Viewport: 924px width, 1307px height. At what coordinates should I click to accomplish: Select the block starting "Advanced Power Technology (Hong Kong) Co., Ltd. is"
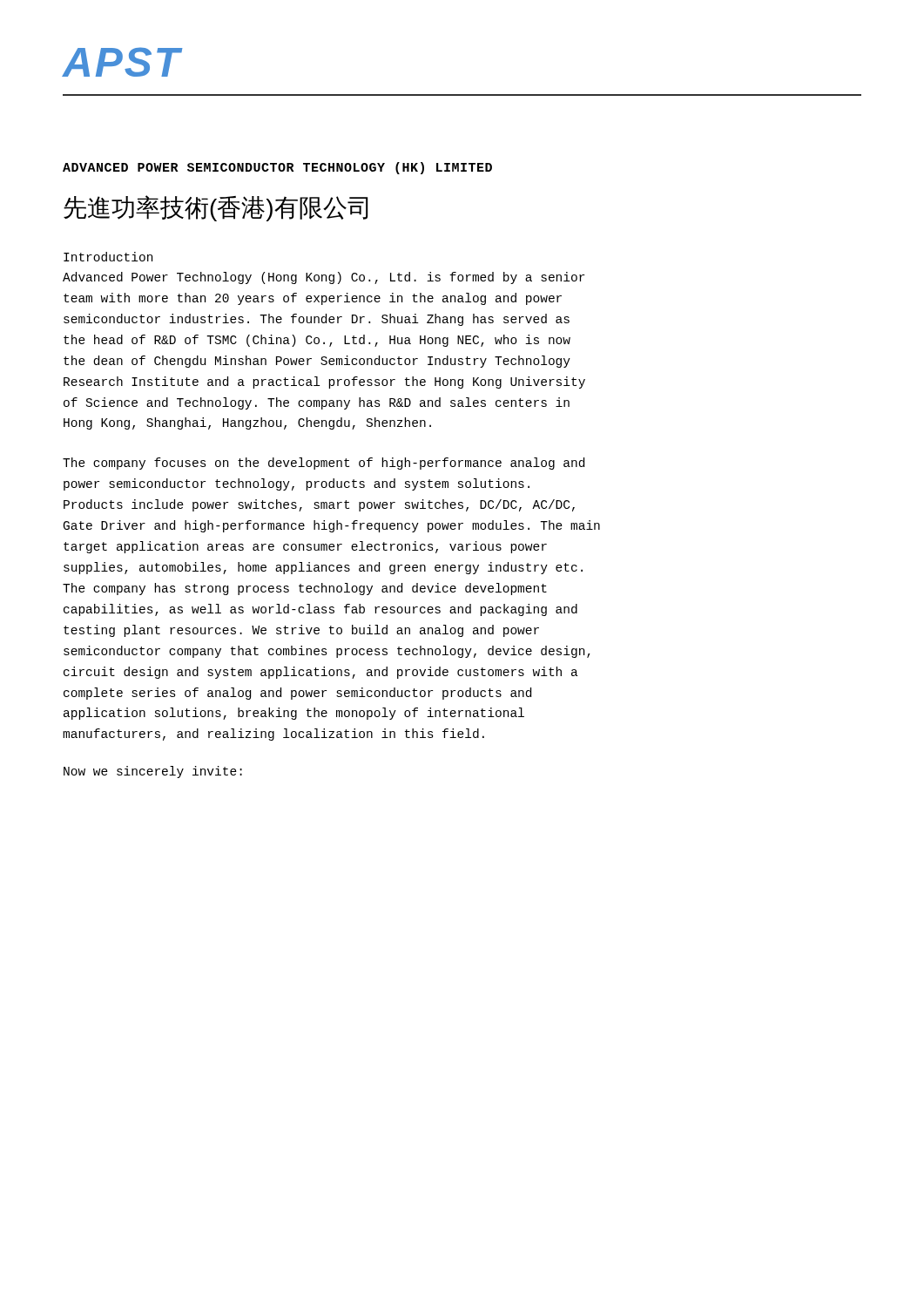(462, 352)
